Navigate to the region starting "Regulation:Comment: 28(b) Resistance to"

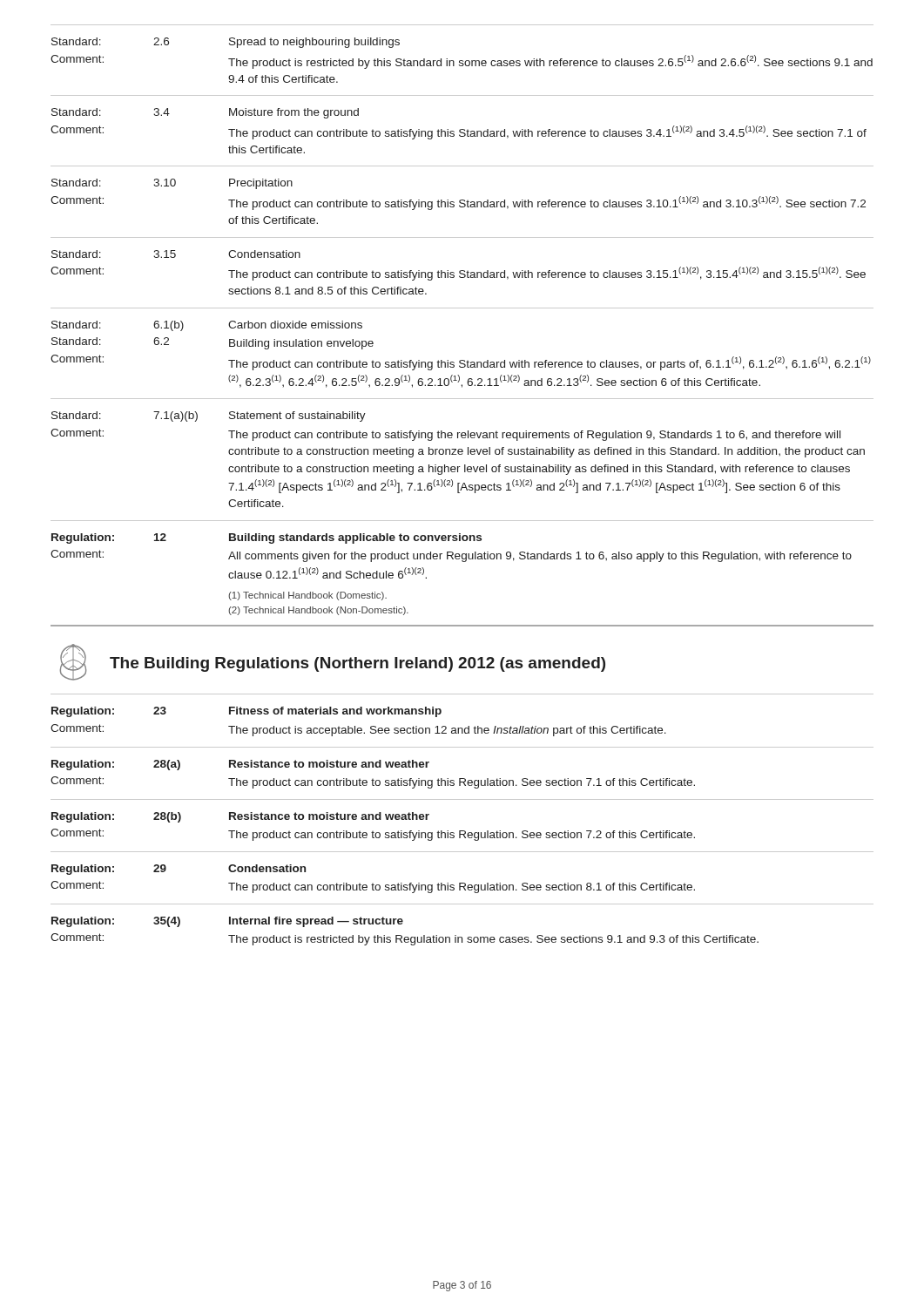point(462,825)
